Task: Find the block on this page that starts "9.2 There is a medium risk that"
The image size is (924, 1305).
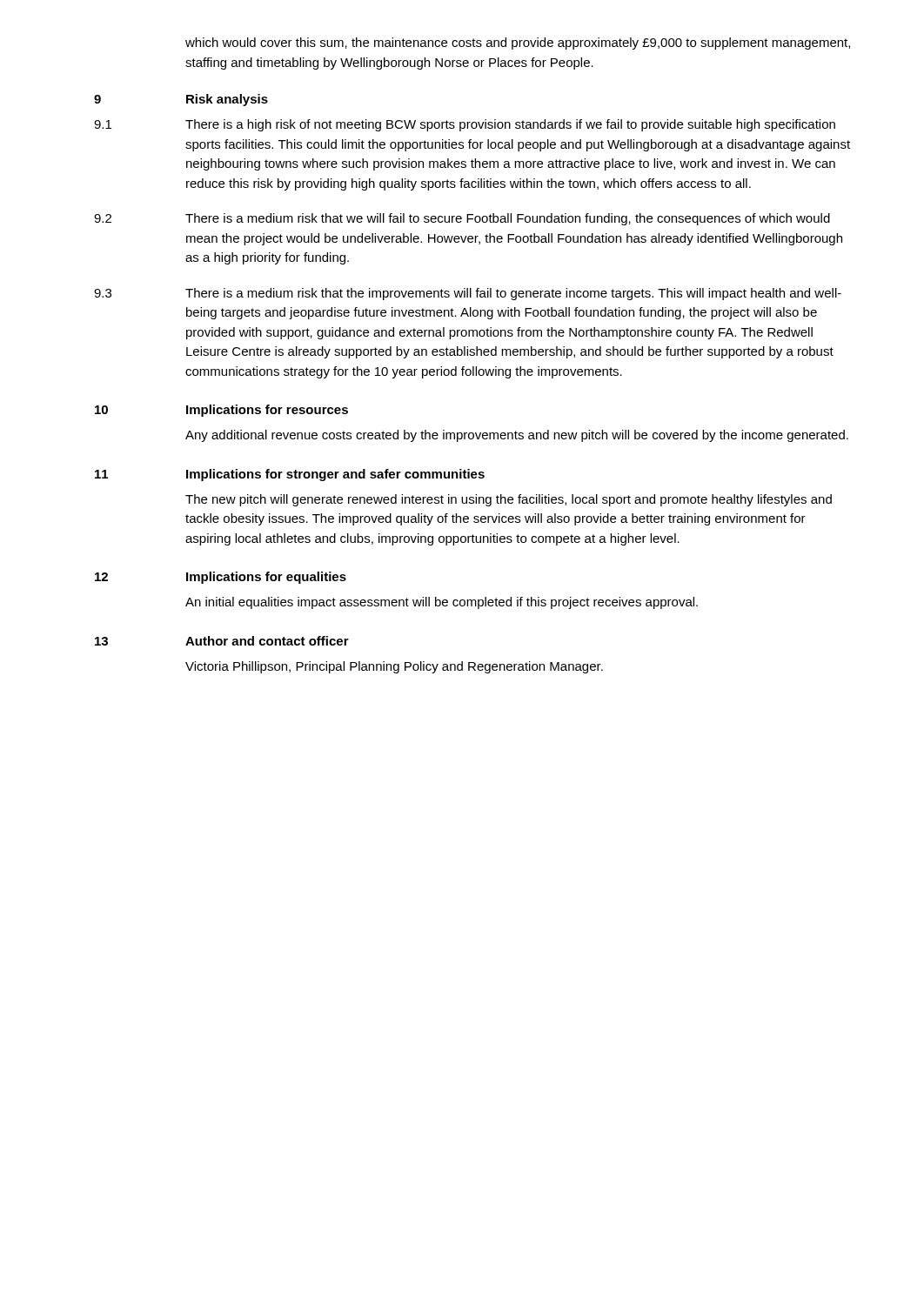Action: click(474, 238)
